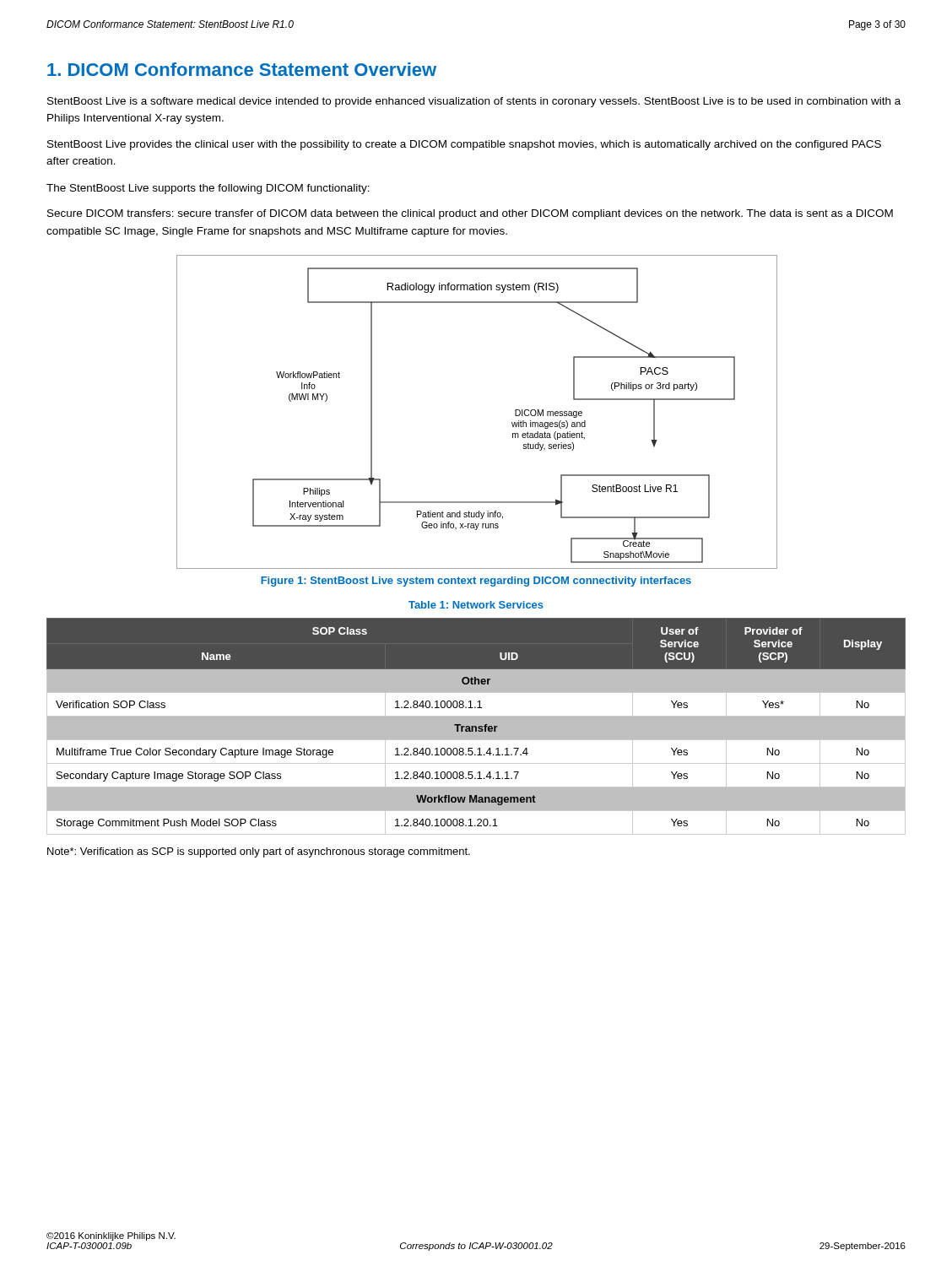Screen dimensions: 1266x952
Task: Navigate to the text block starting "Table 1: Network Services"
Action: pos(476,605)
